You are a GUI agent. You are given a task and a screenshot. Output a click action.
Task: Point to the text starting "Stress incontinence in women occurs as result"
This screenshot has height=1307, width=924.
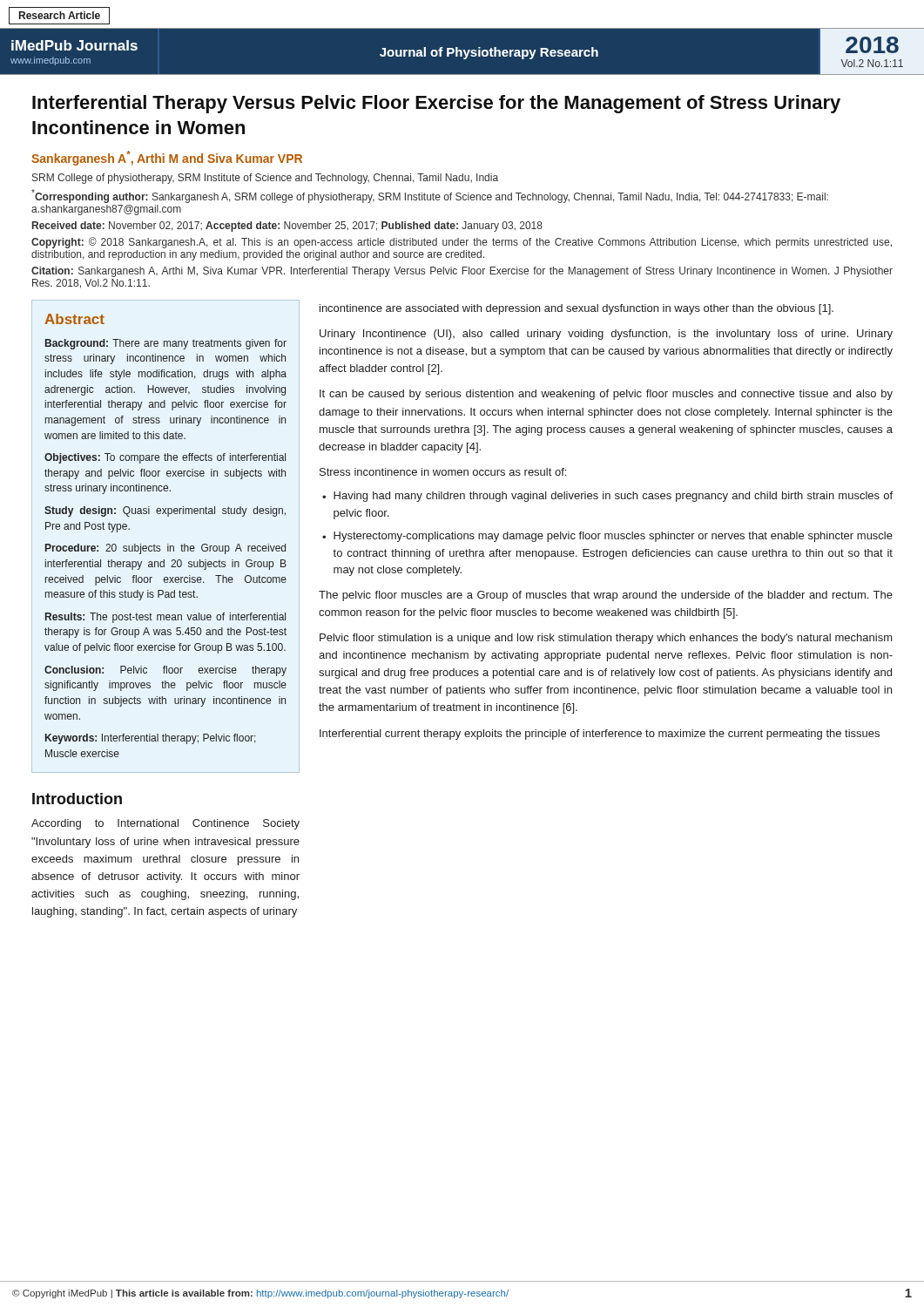coord(443,472)
